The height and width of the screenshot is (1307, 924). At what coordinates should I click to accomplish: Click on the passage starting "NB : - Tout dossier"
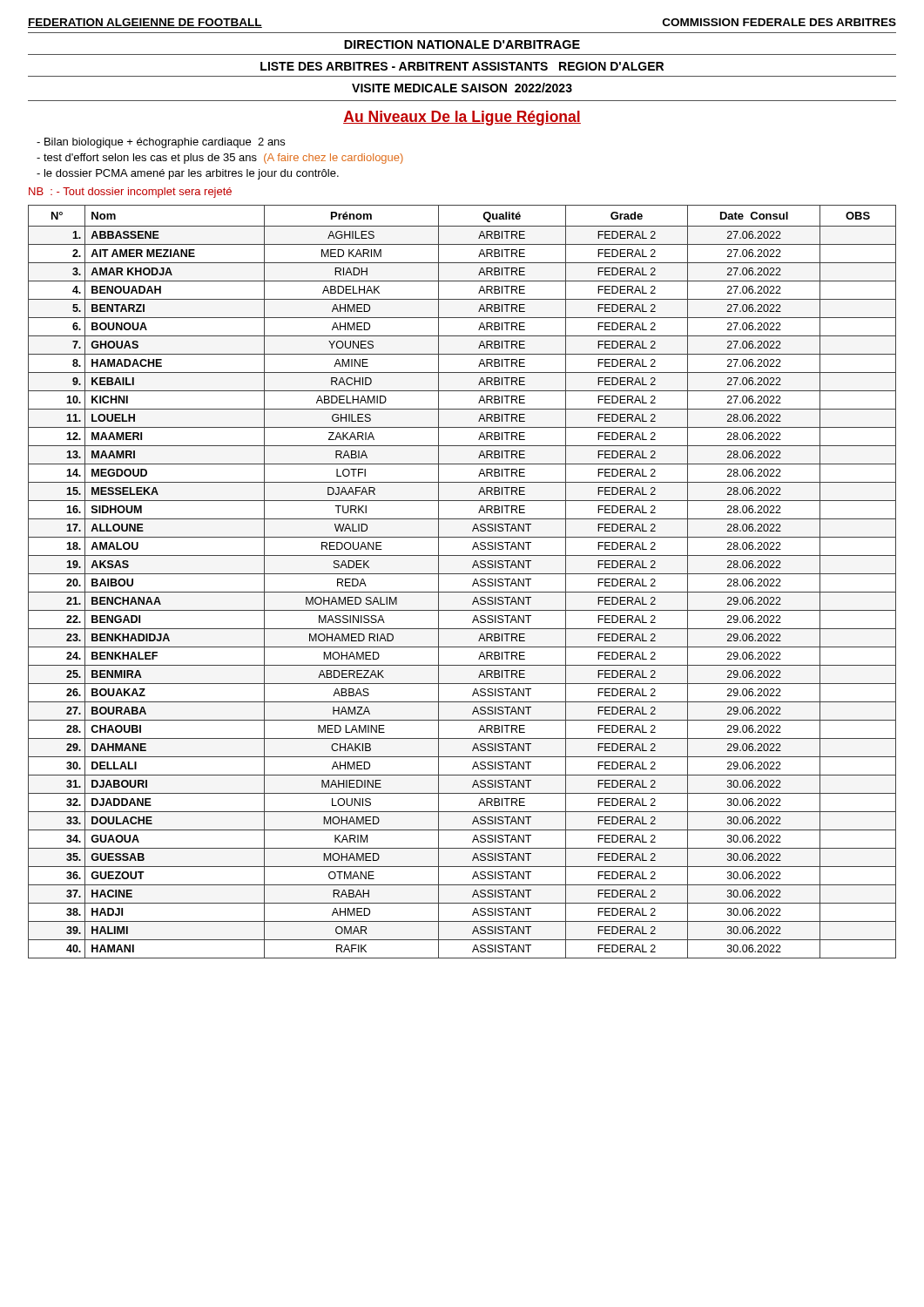pos(130,191)
